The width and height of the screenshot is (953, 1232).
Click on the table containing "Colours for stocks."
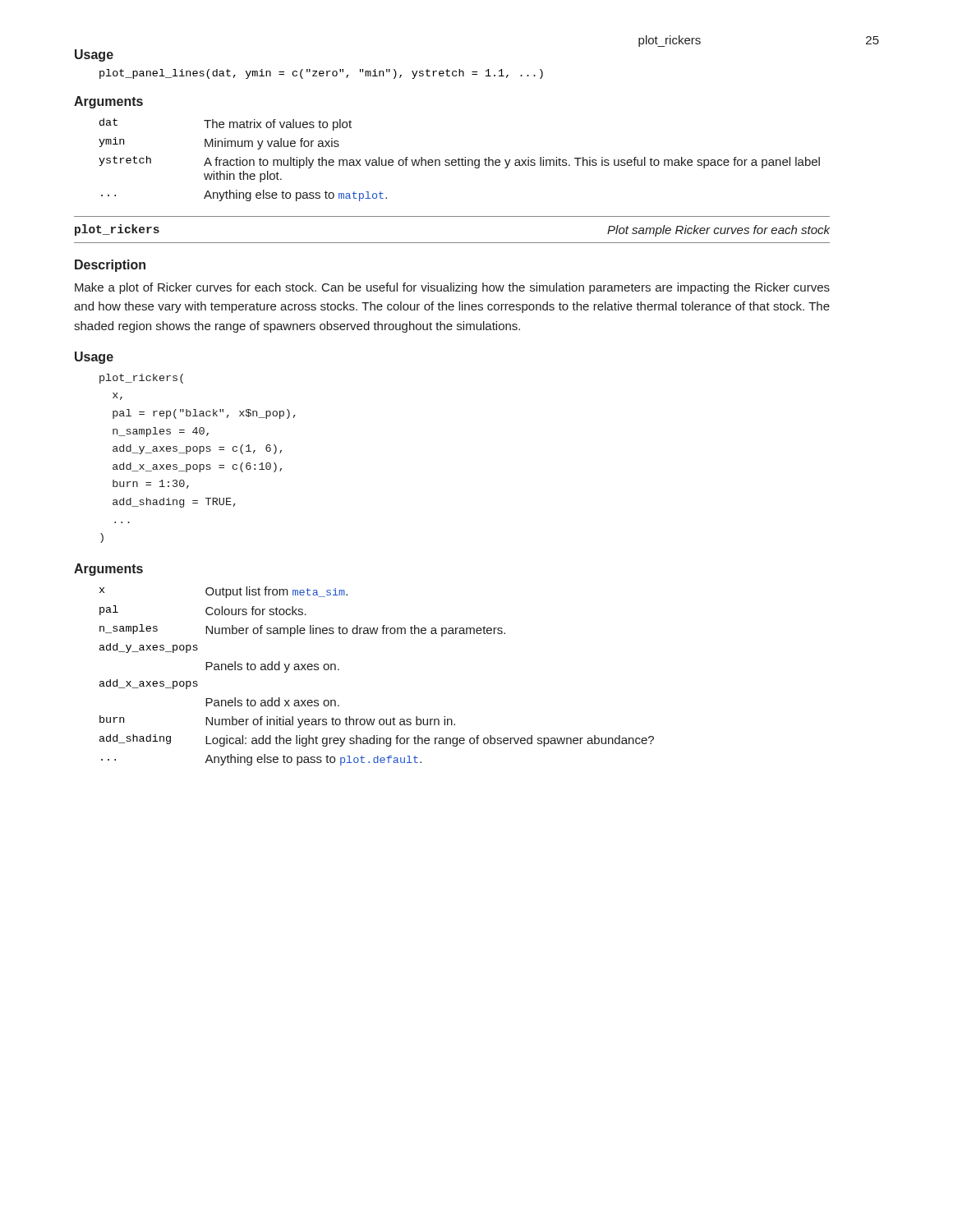coord(452,675)
